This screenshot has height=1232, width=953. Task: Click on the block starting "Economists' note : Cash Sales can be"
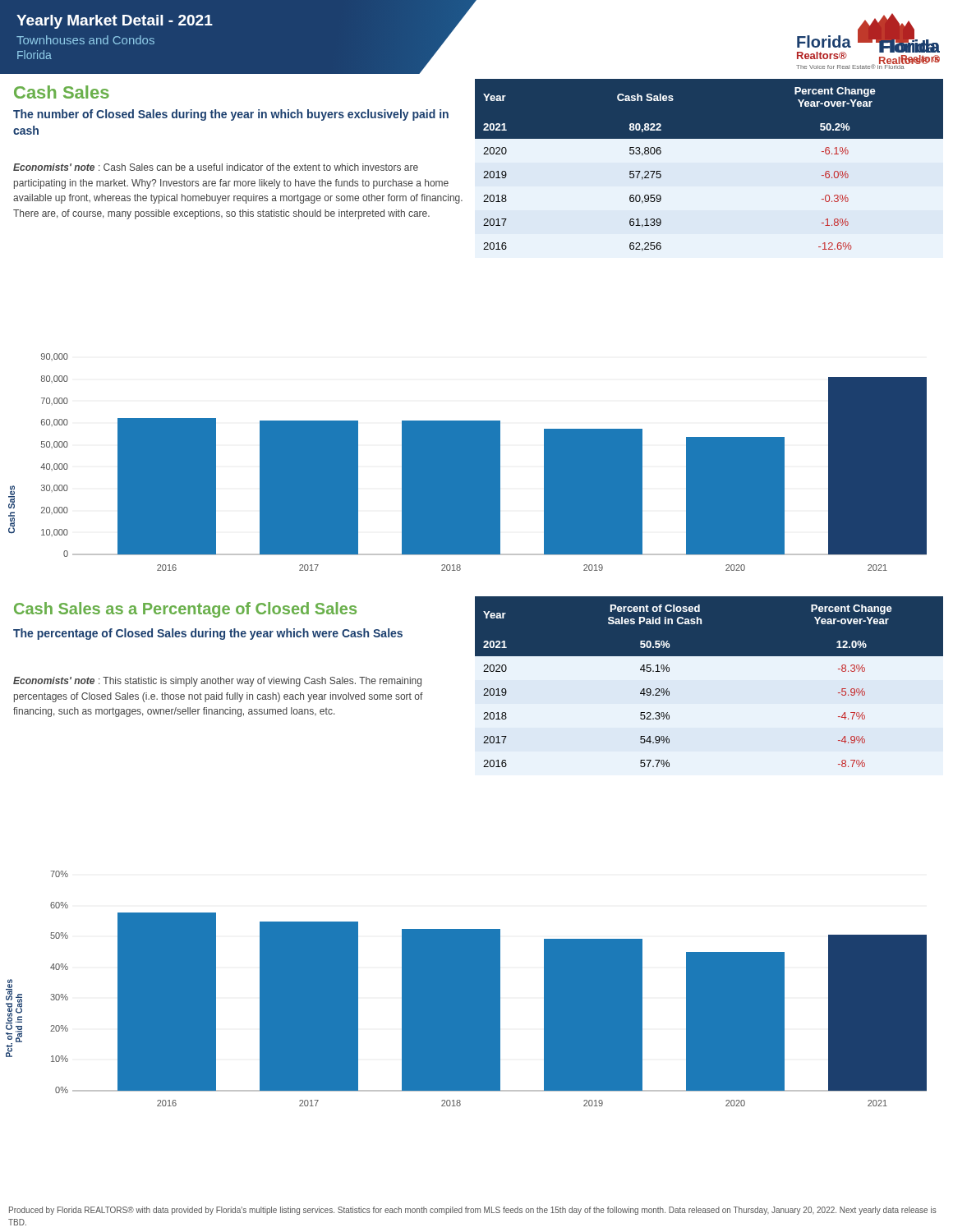(x=238, y=190)
